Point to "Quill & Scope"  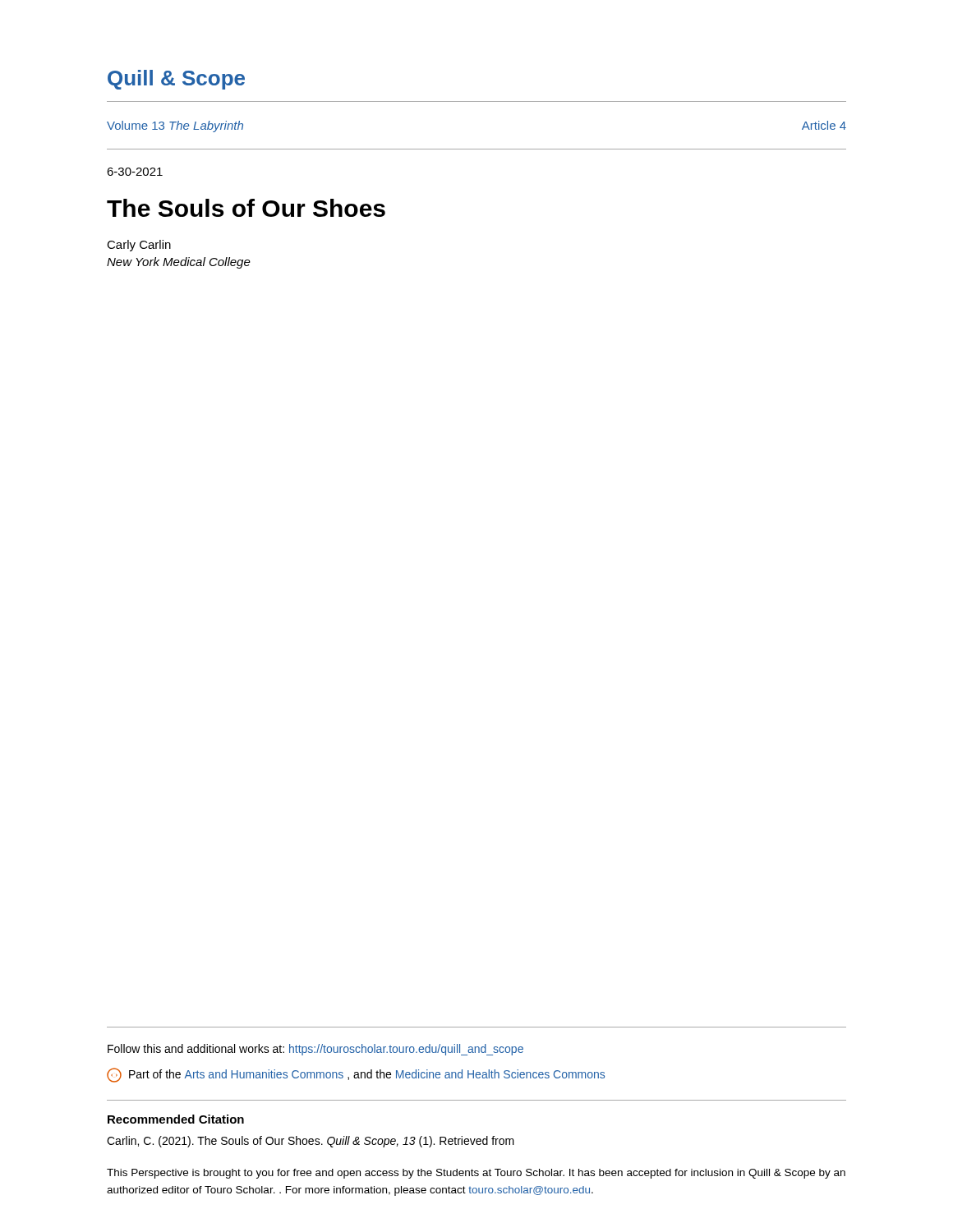176,78
